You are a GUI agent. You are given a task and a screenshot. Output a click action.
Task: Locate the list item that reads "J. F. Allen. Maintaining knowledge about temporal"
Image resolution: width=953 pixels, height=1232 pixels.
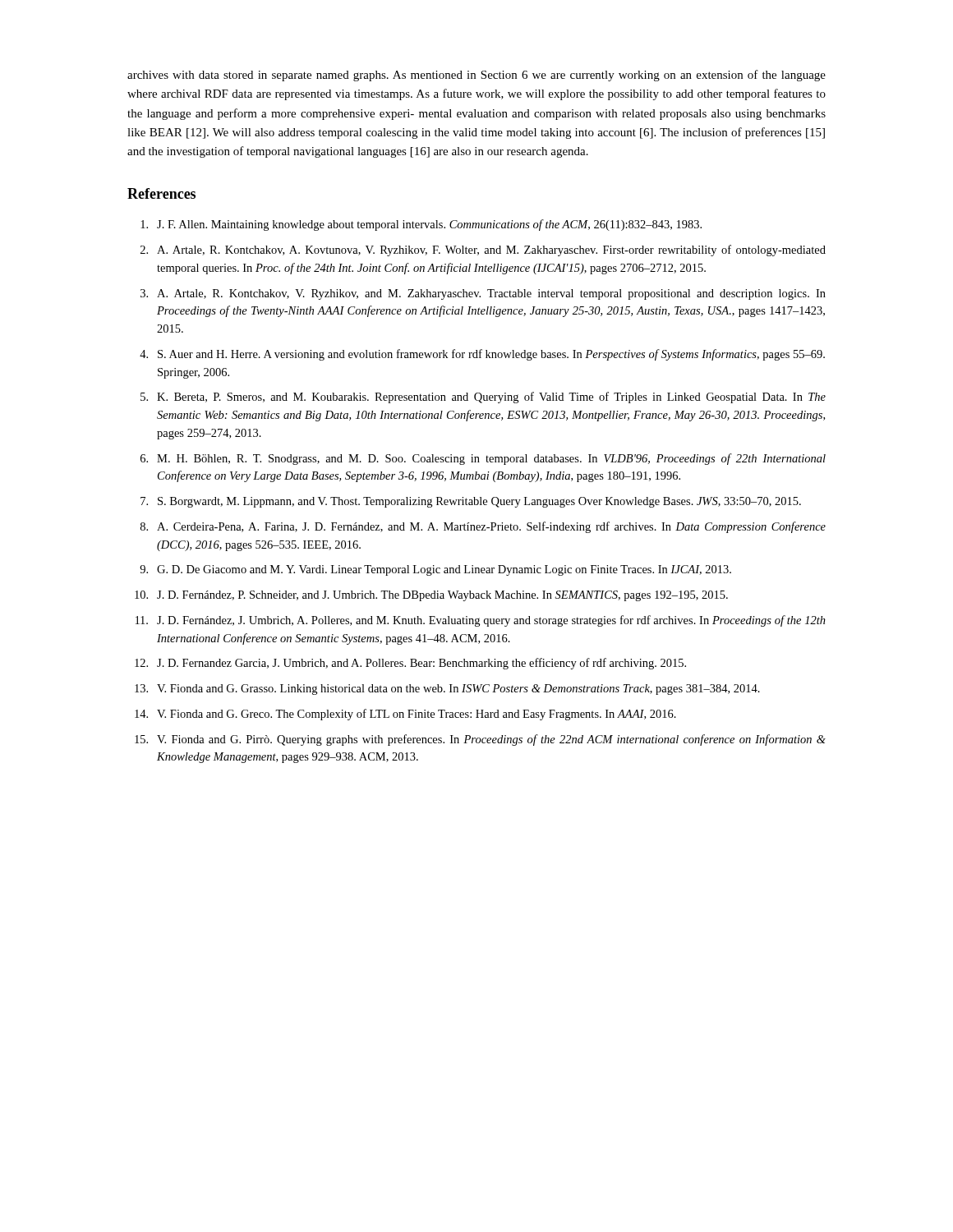(415, 225)
